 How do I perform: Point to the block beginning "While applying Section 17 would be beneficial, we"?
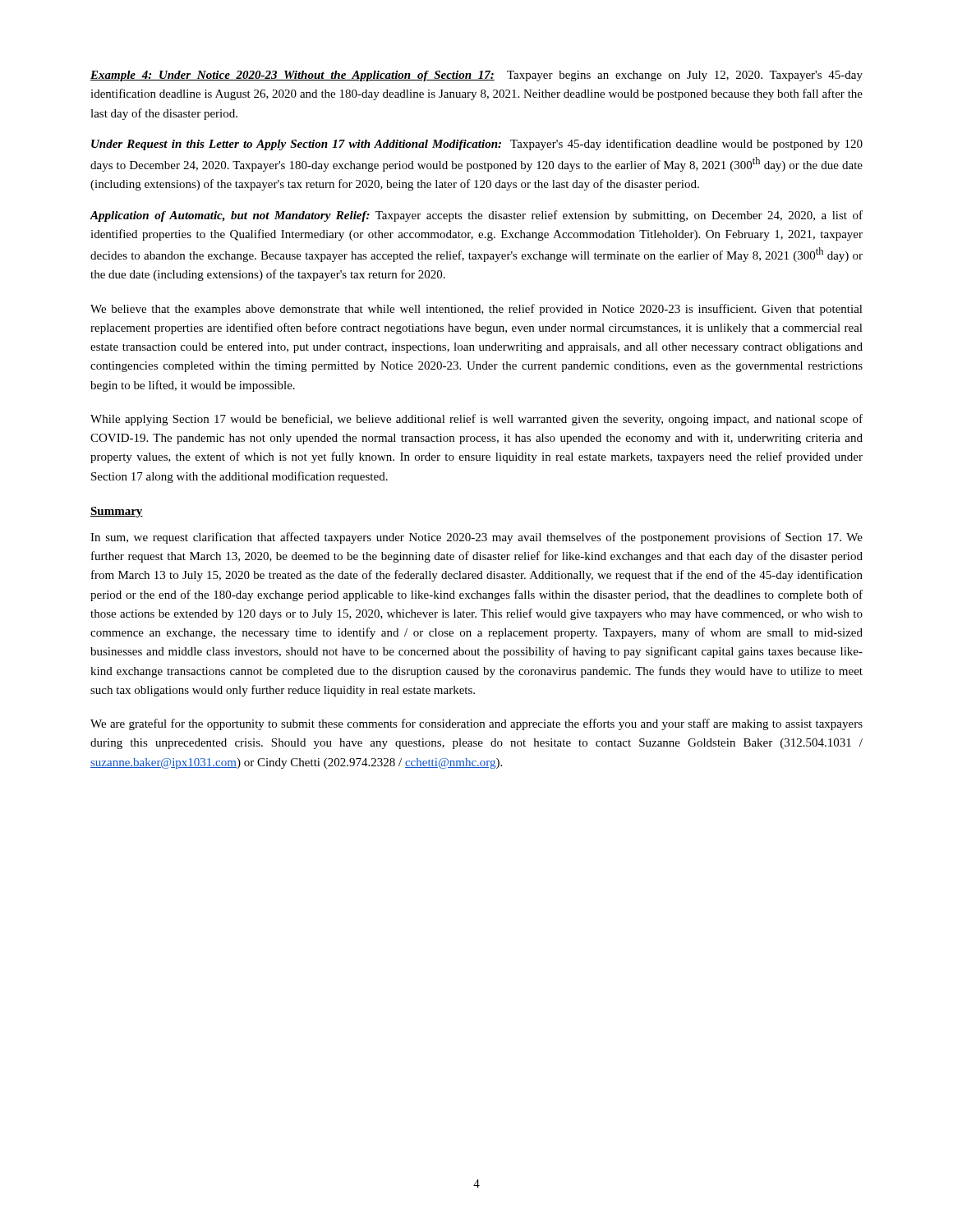[476, 447]
